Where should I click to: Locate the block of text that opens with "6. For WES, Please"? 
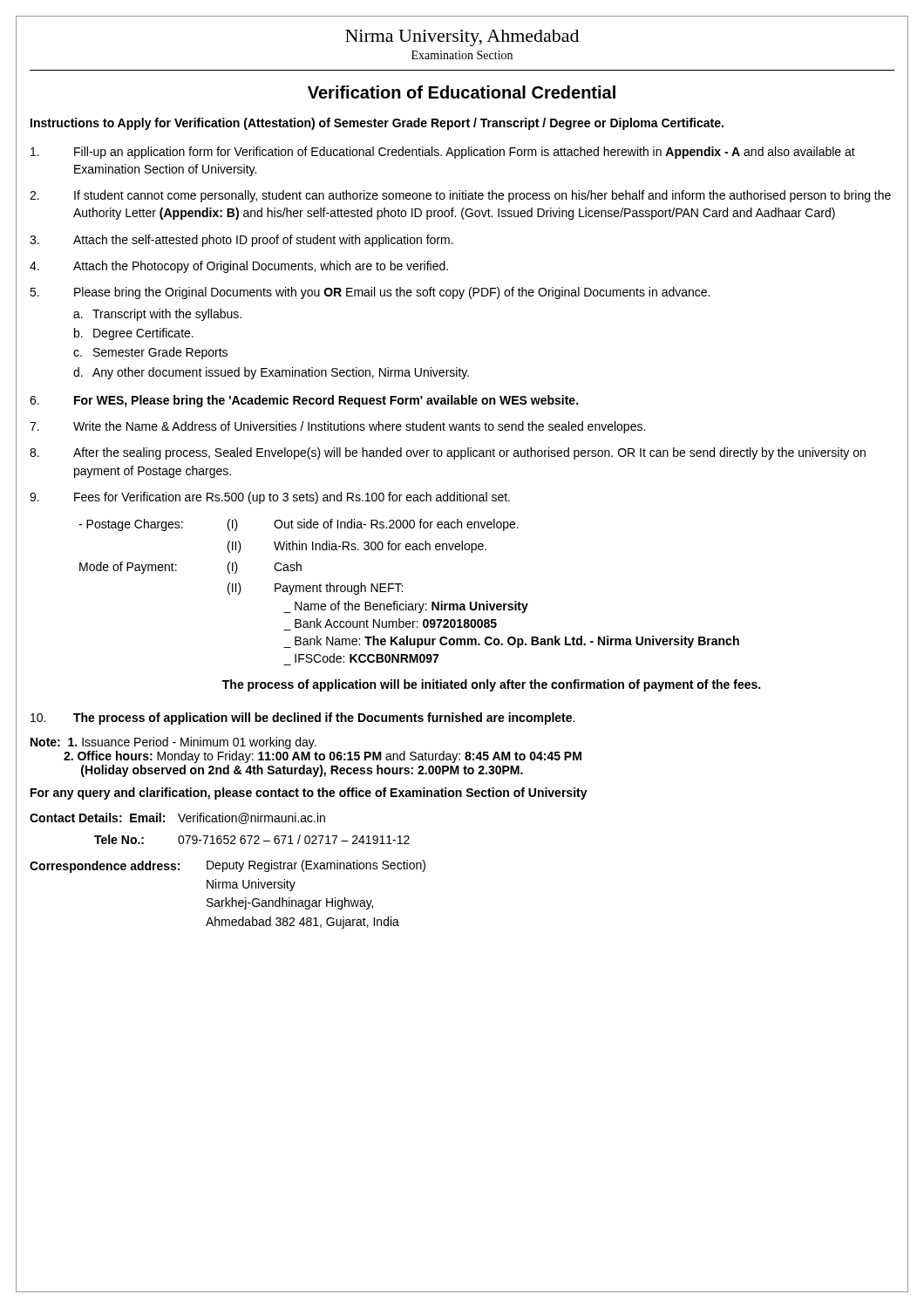(x=462, y=400)
